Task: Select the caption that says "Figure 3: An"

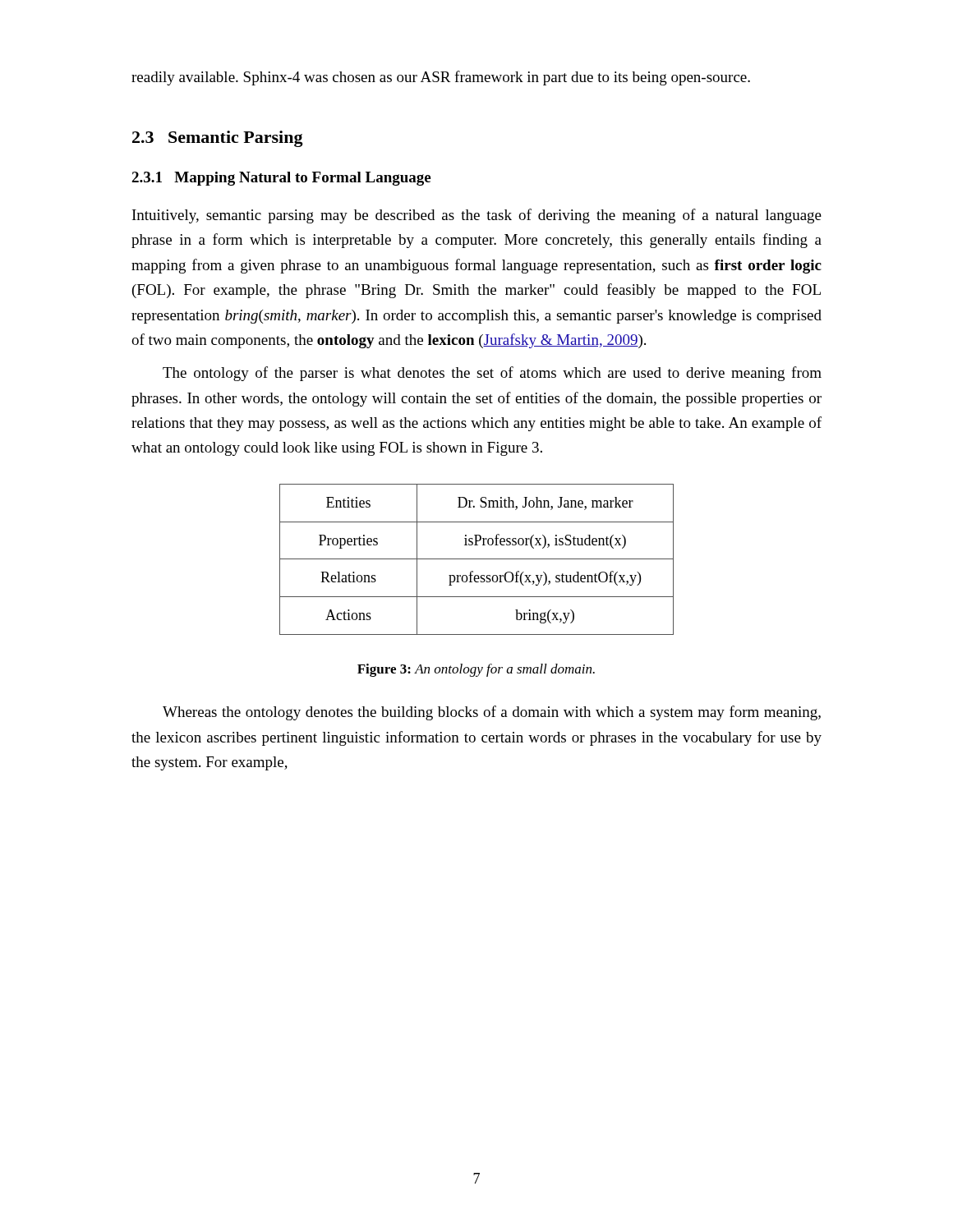Action: (476, 669)
